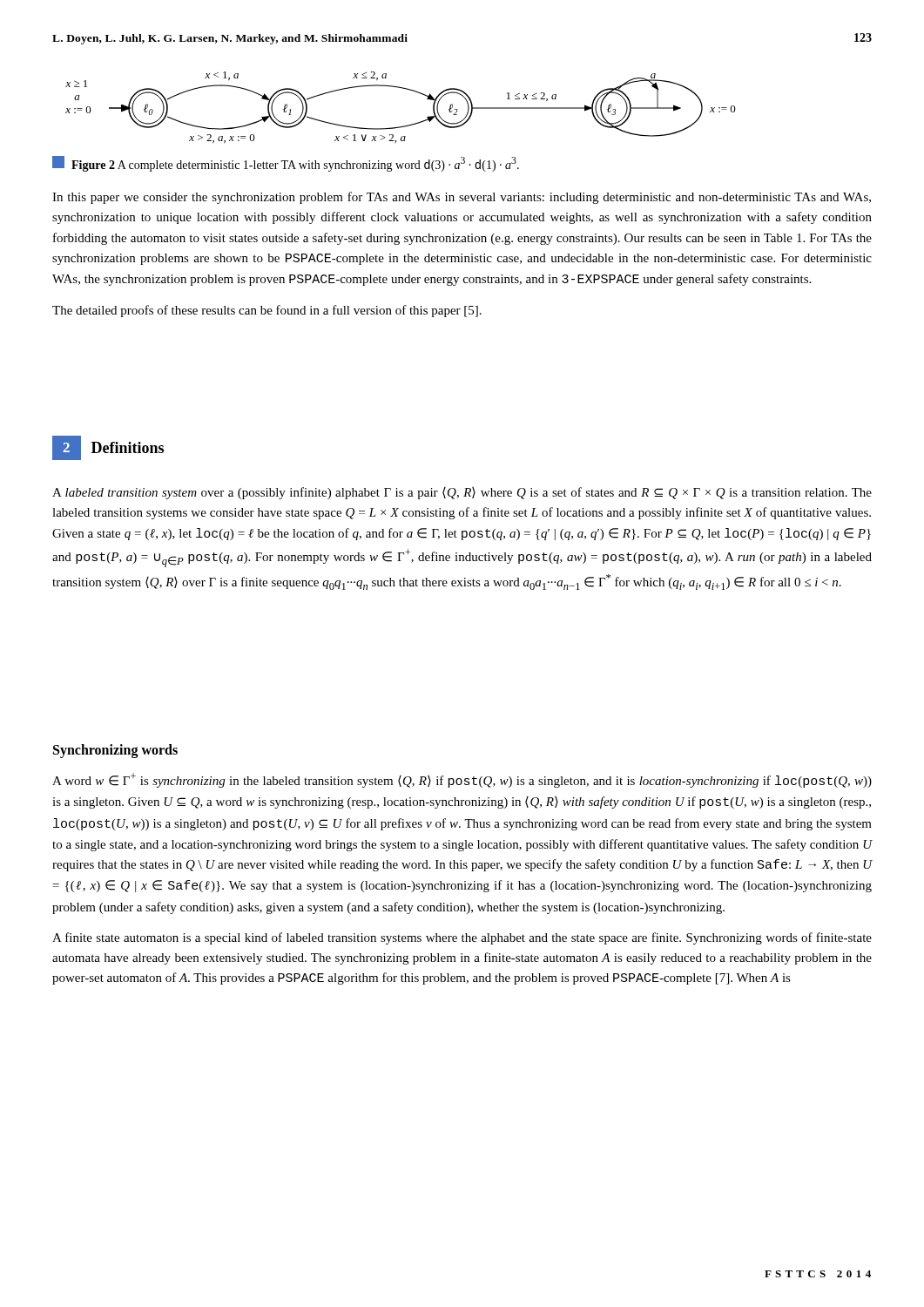
Task: Find the block on this page that starts "A labeled transition system"
Action: pyautogui.click(x=462, y=539)
